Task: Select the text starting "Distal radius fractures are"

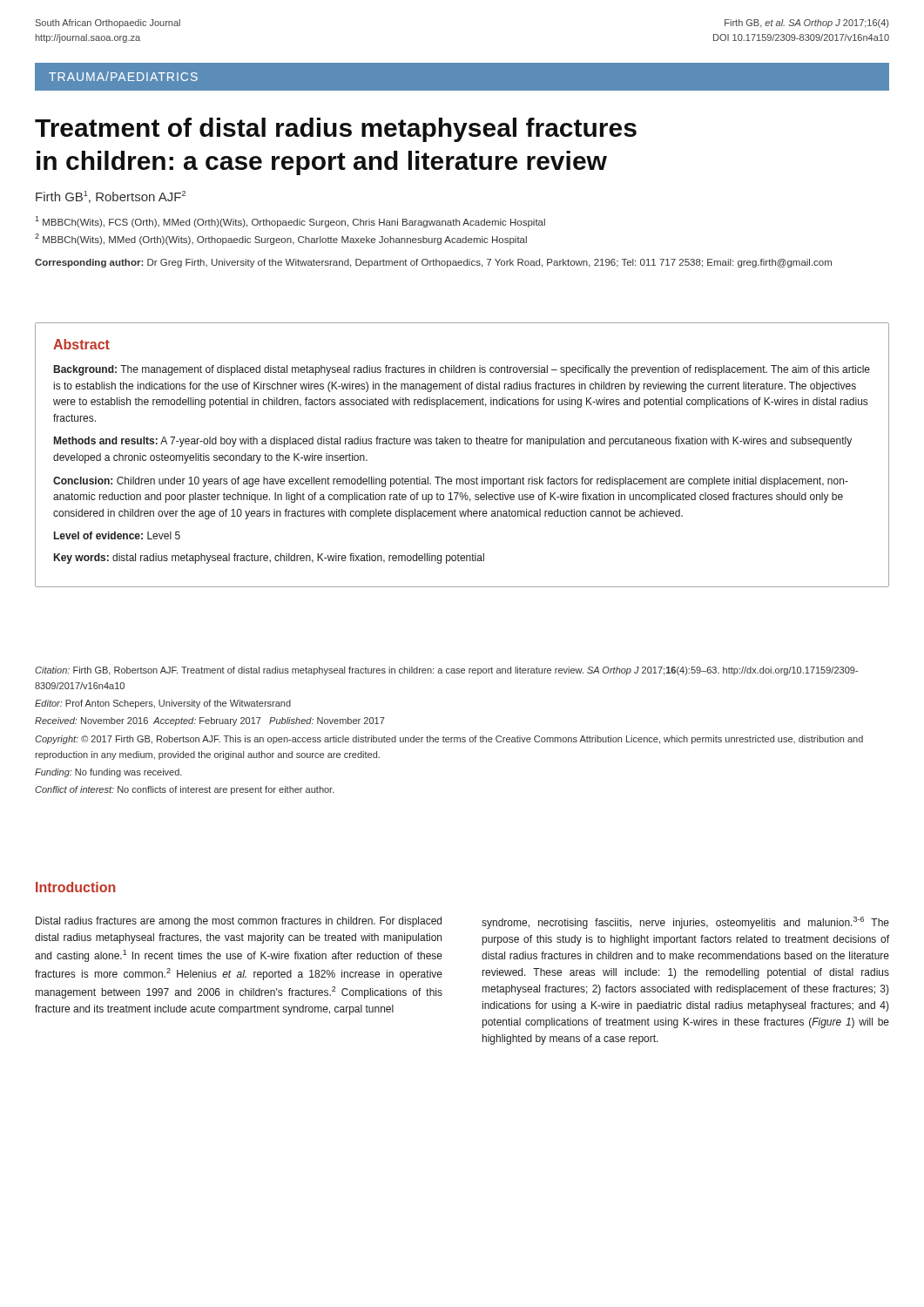Action: (x=239, y=965)
